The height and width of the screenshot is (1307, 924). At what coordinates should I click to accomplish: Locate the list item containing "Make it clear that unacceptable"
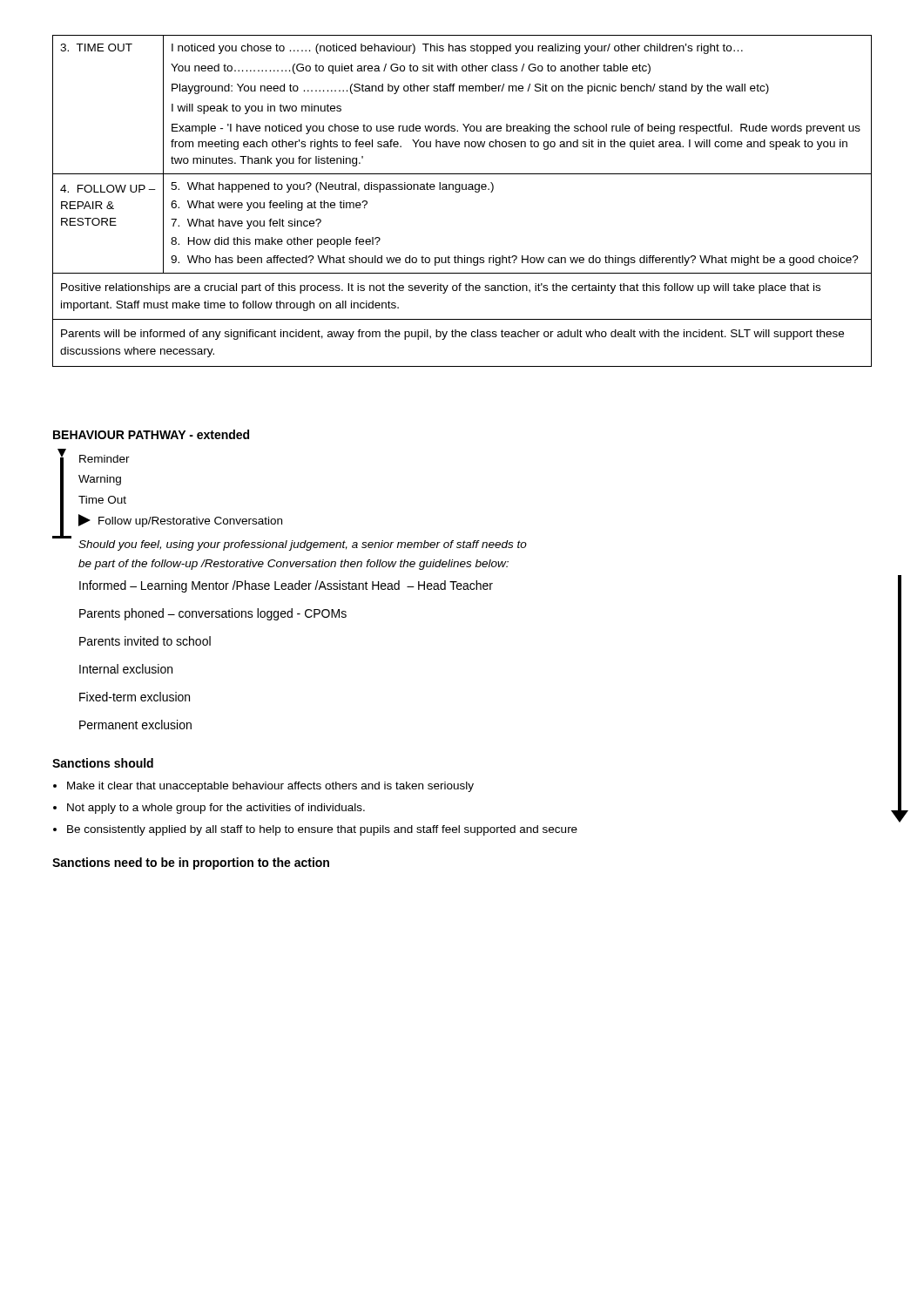(469, 786)
